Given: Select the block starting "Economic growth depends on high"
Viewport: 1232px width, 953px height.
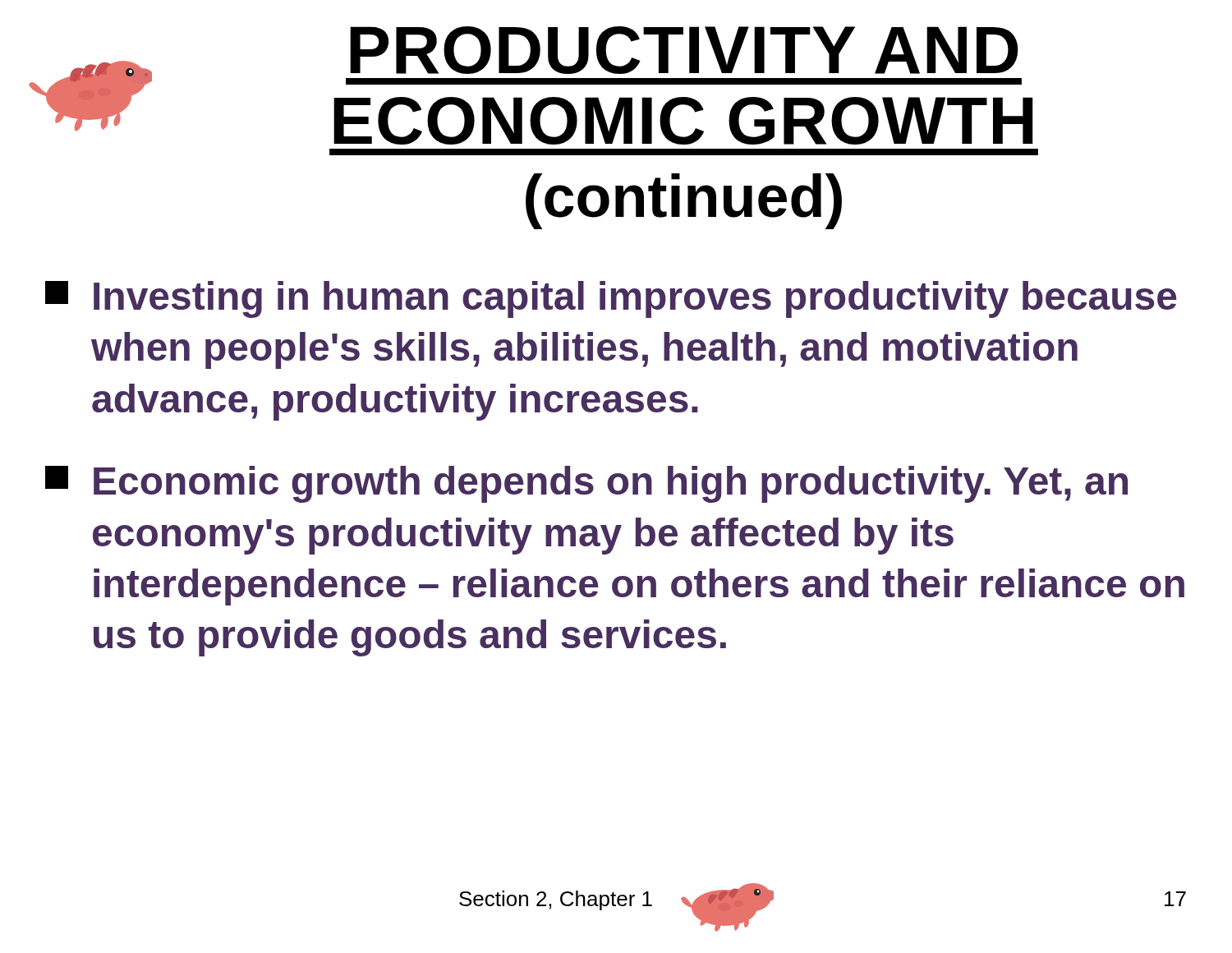Looking at the screenshot, I should pos(616,559).
